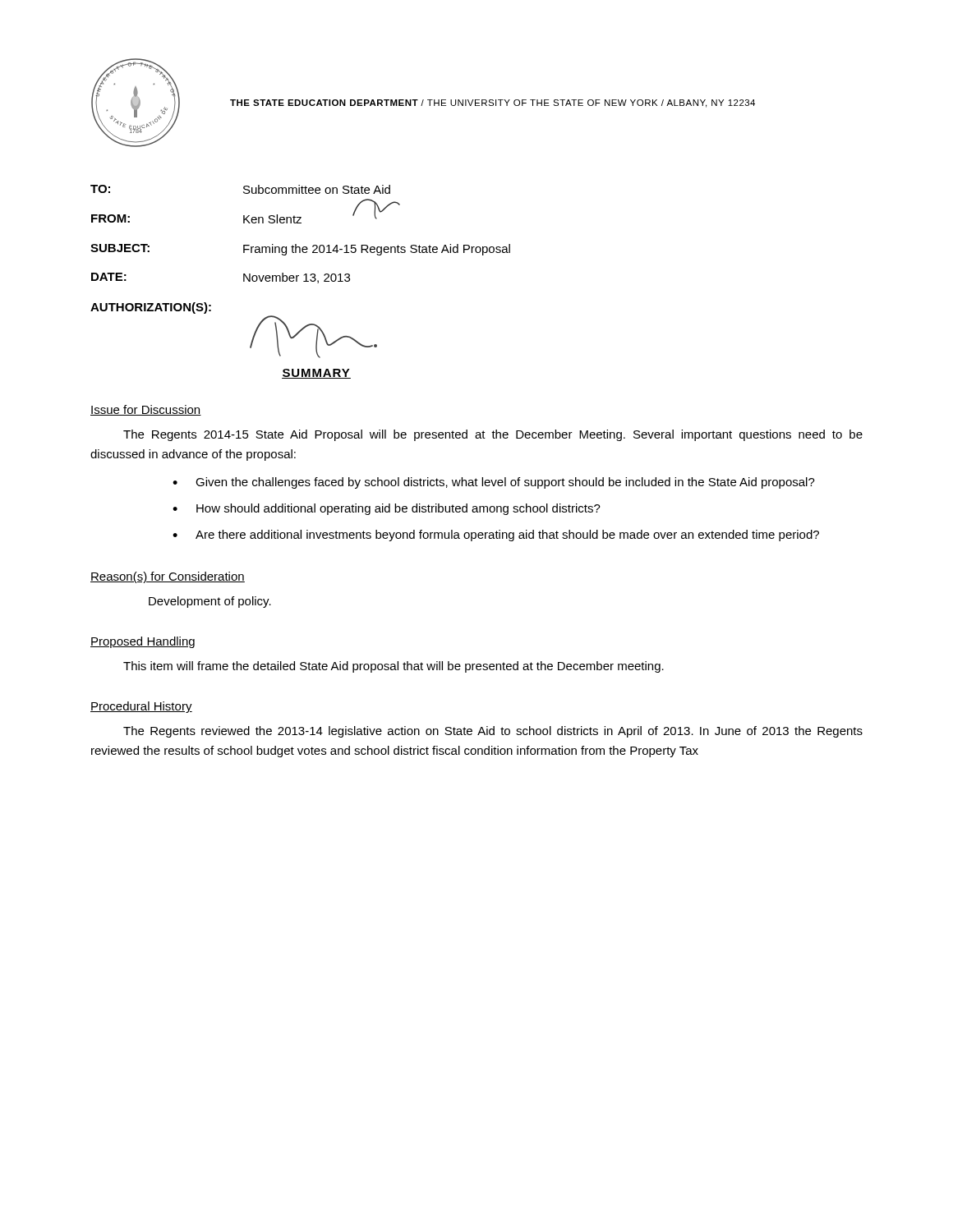The image size is (953, 1232).
Task: Click where it says "Proposed Handling"
Action: point(143,641)
